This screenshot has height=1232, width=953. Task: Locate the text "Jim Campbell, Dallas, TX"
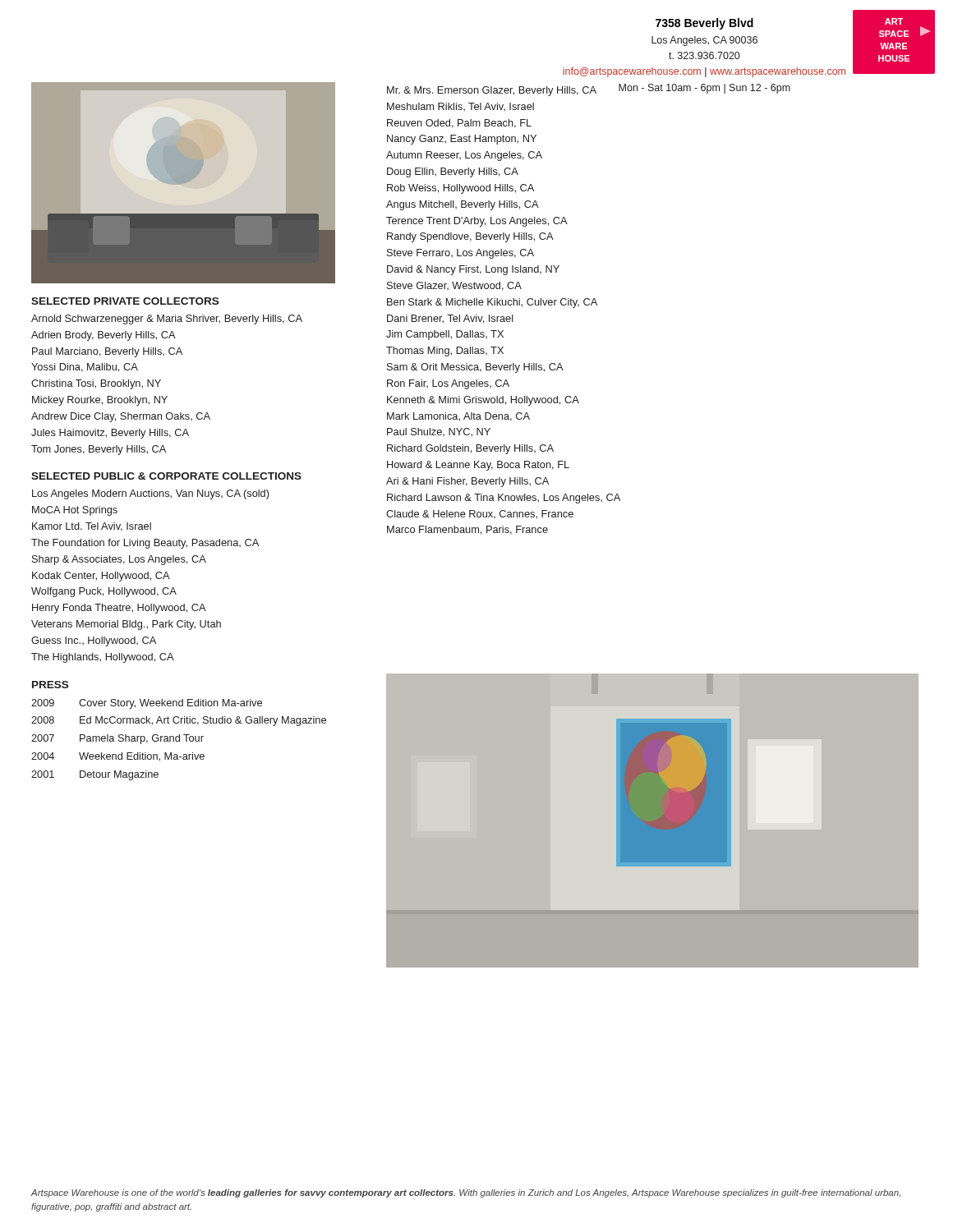[445, 334]
